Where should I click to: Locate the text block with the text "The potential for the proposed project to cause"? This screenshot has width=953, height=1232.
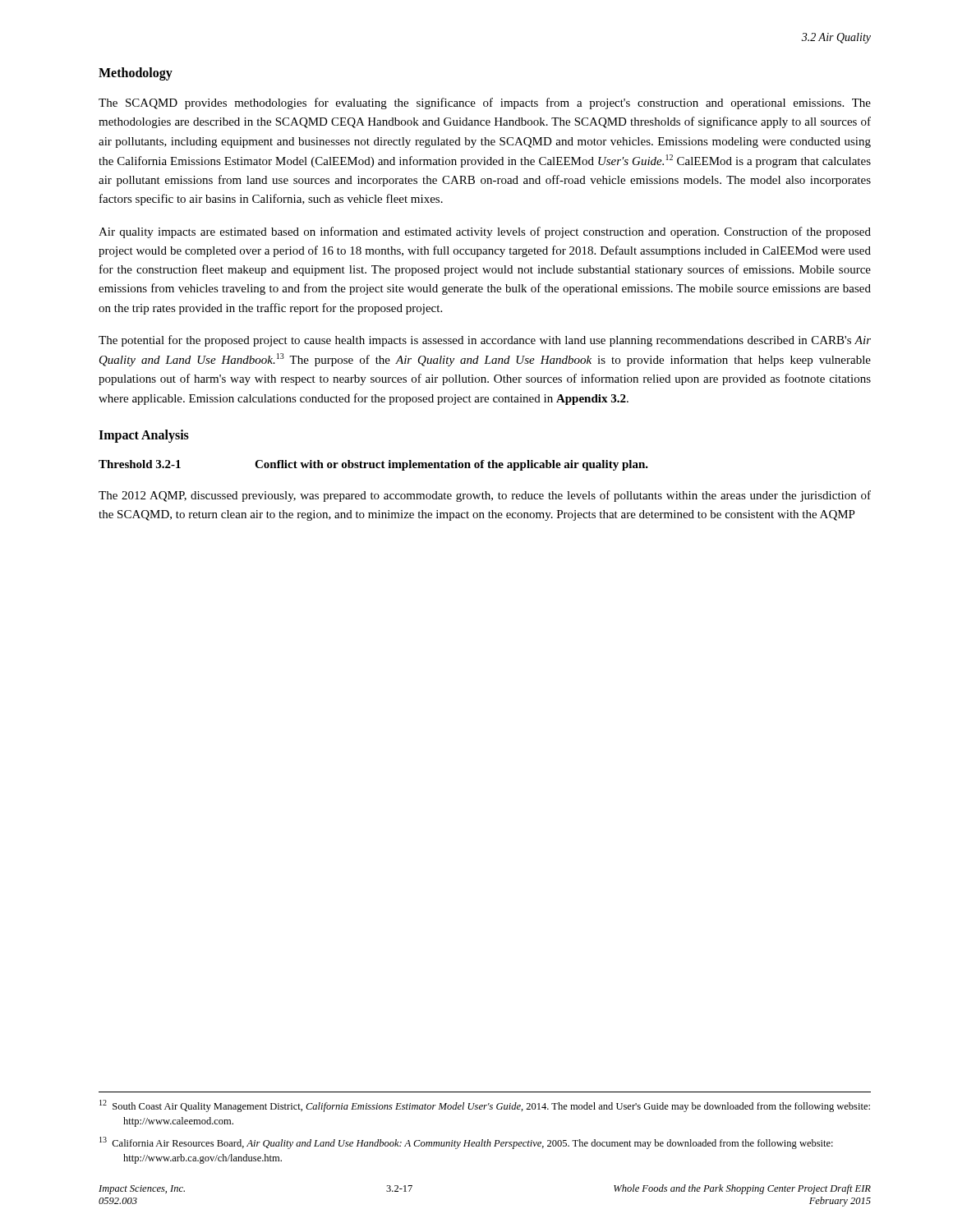tap(485, 369)
